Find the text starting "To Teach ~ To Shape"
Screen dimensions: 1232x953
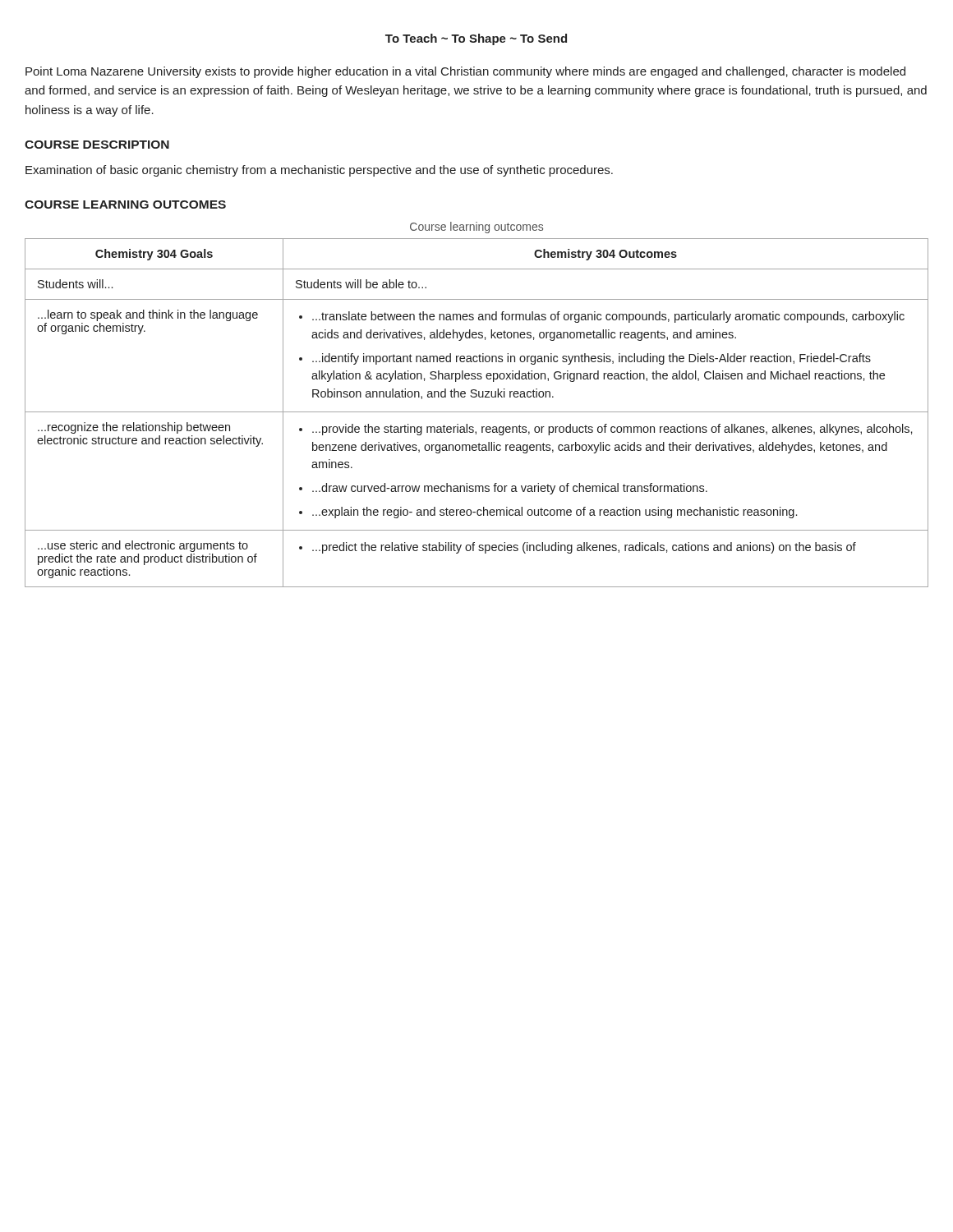click(476, 38)
